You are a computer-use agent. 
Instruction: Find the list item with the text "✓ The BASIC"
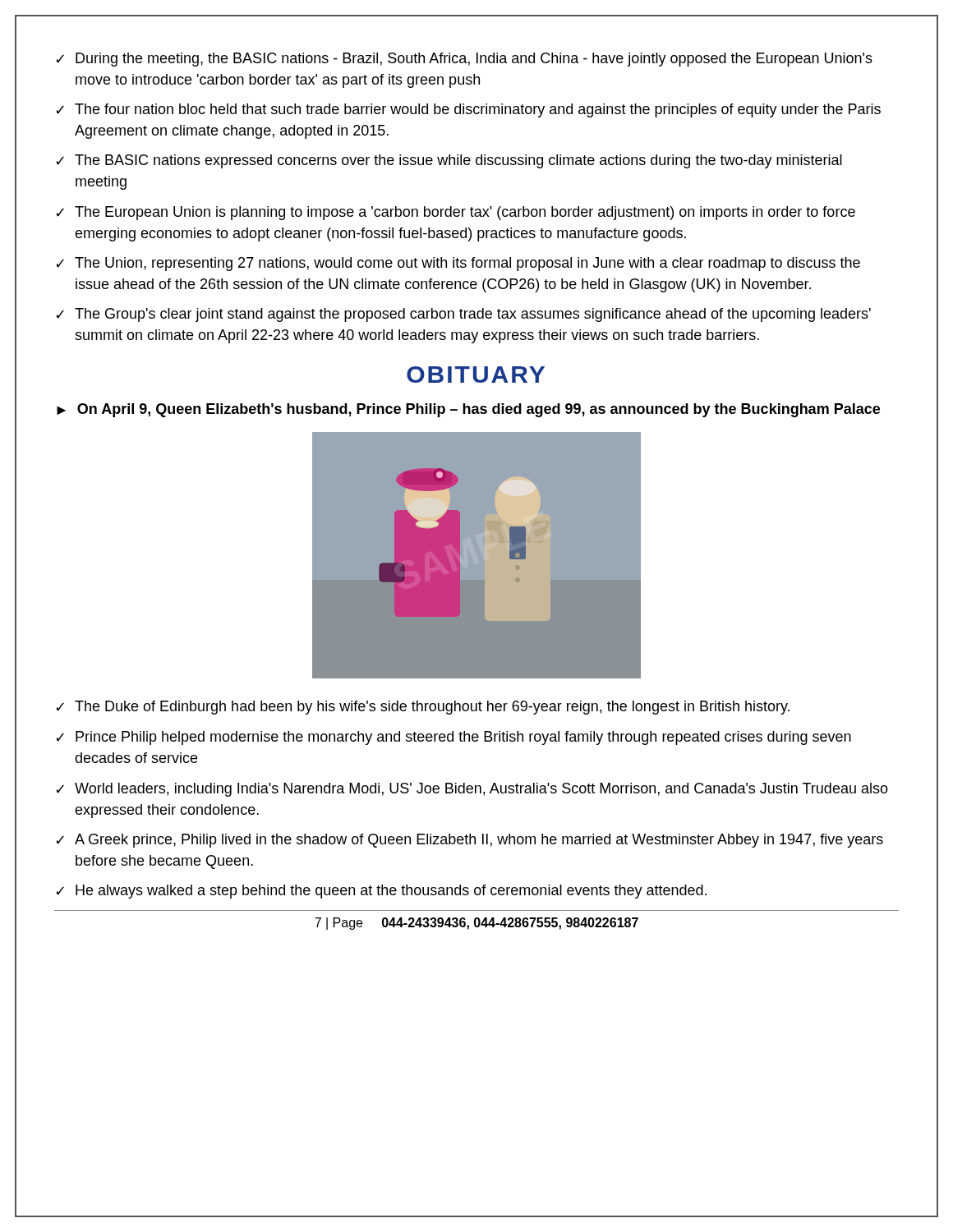(476, 171)
